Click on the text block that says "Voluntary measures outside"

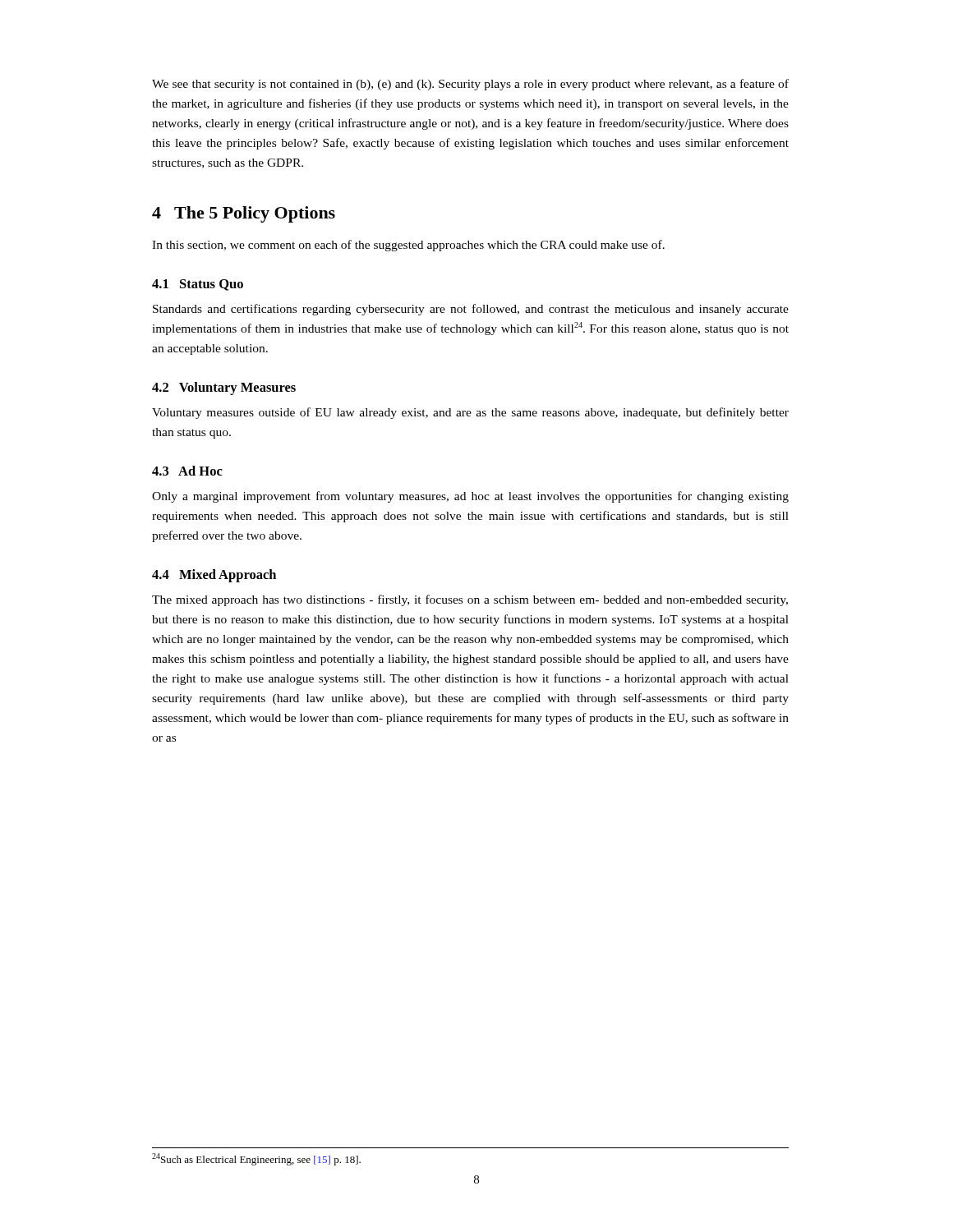tap(470, 422)
